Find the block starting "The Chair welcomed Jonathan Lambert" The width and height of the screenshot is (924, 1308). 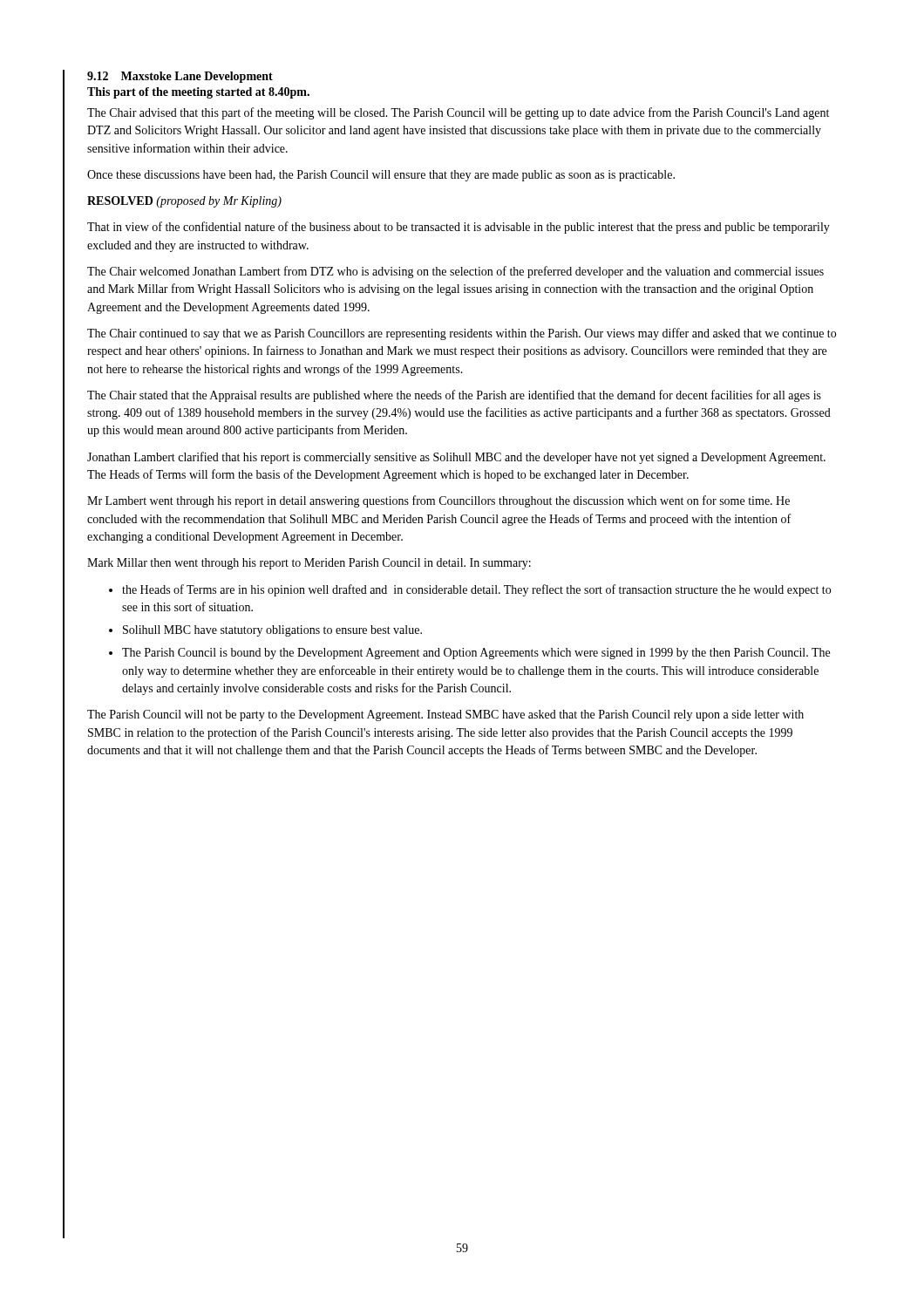462,290
